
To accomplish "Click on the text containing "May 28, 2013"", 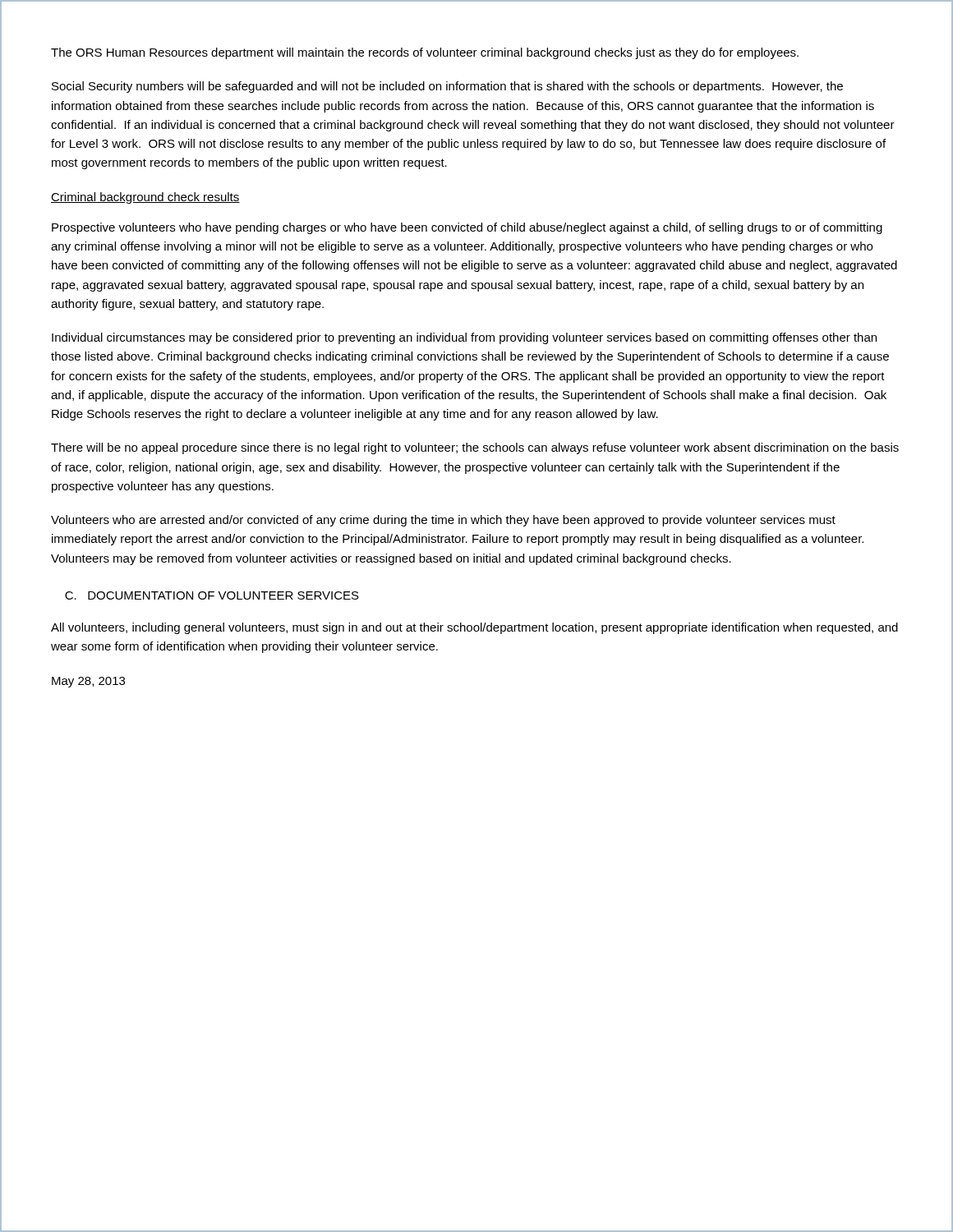I will pos(88,680).
